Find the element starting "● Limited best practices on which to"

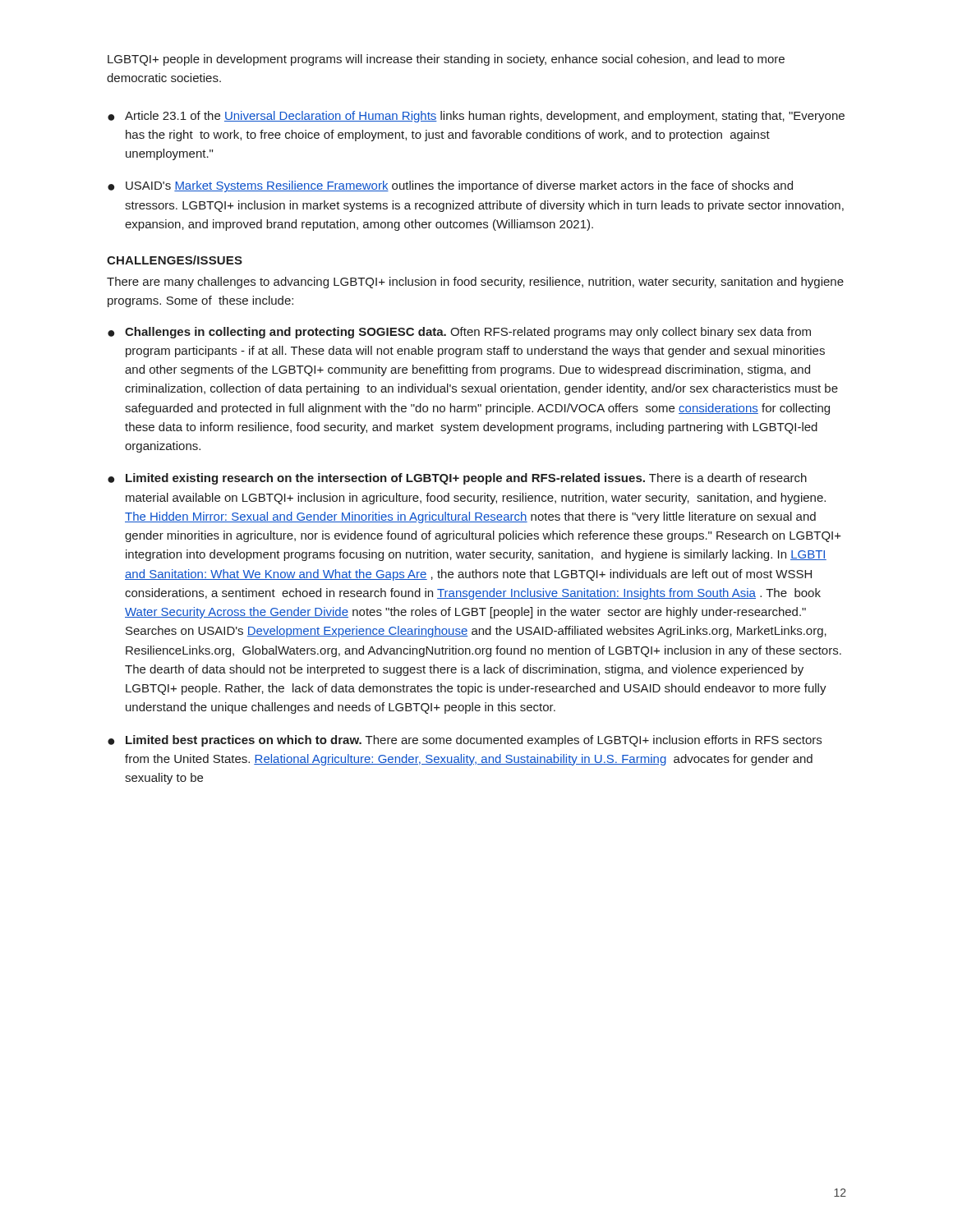tap(476, 758)
